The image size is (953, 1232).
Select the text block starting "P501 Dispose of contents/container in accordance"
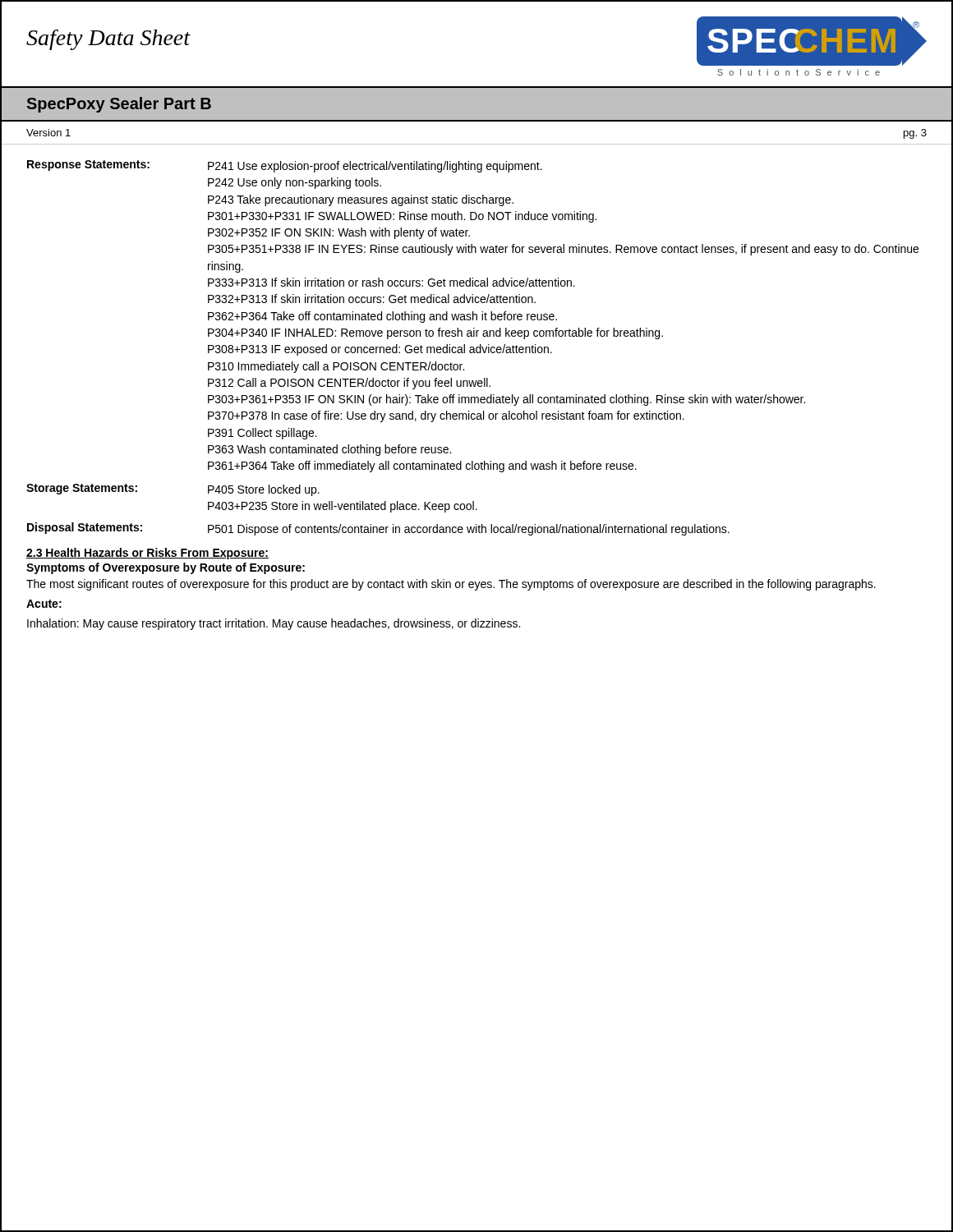pyautogui.click(x=469, y=529)
